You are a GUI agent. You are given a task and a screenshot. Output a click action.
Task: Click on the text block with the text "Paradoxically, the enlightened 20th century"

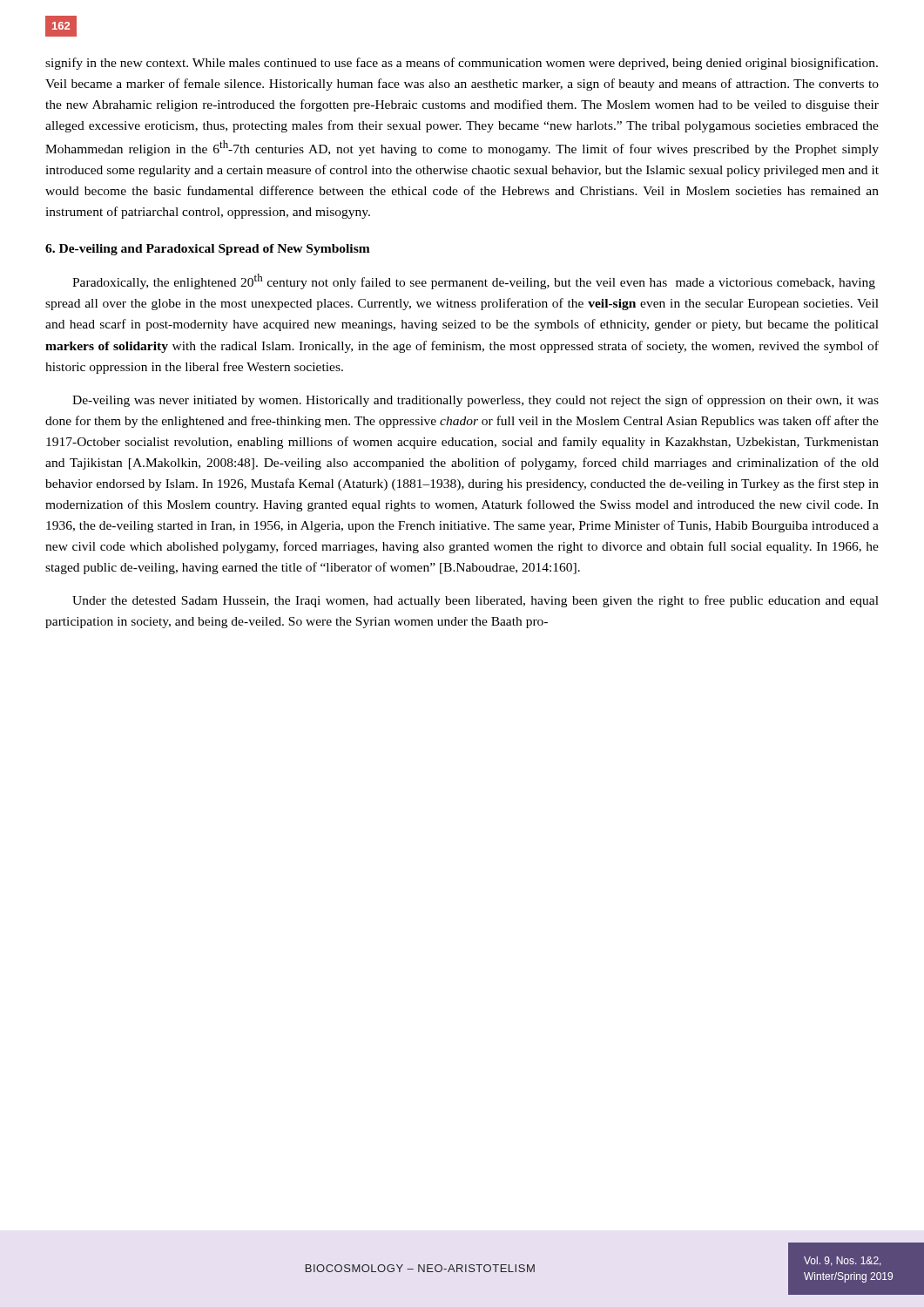pyautogui.click(x=462, y=323)
